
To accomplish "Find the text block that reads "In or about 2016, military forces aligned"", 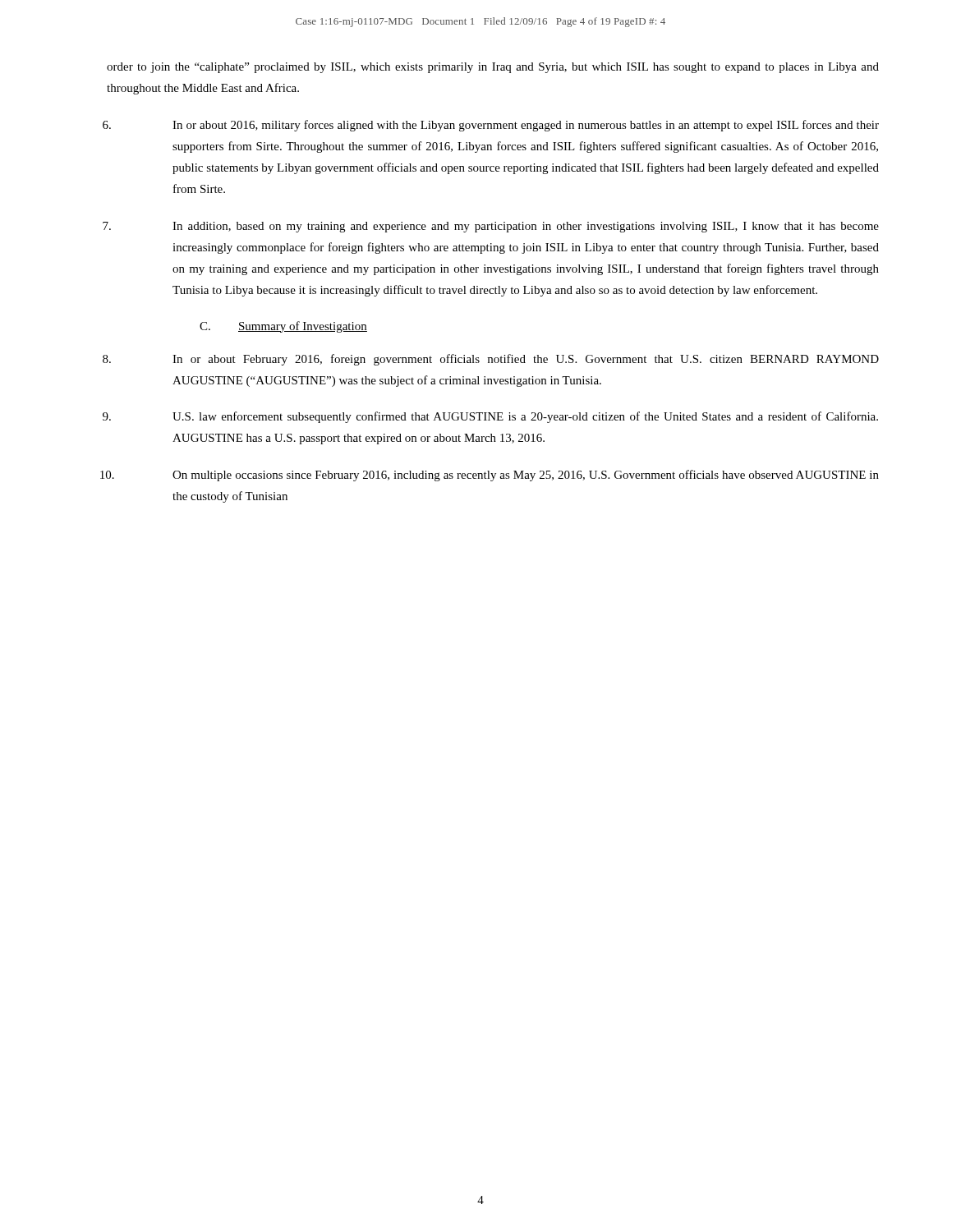I will tap(493, 157).
